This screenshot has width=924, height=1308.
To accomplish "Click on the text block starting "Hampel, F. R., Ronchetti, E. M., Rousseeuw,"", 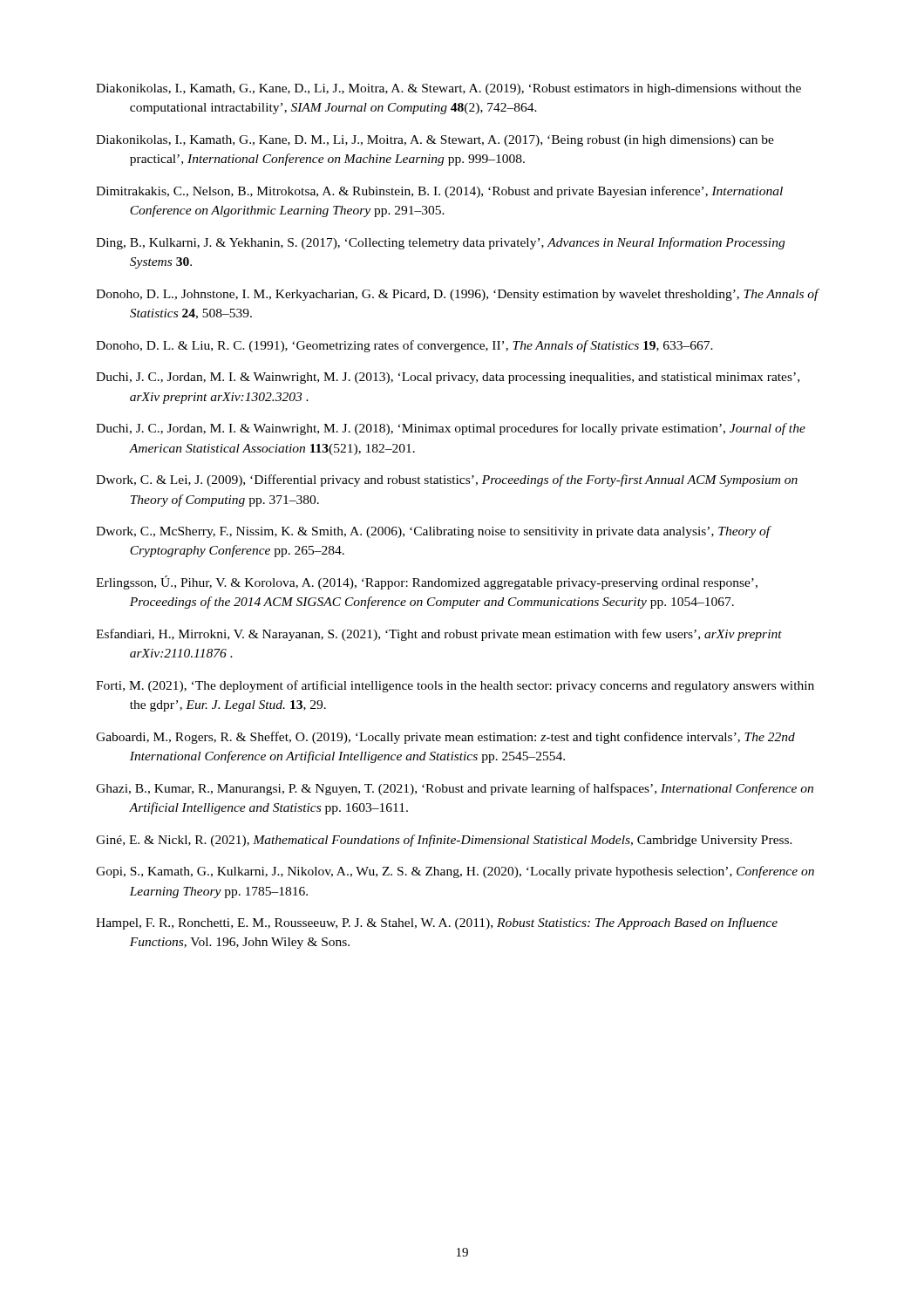I will pos(437,932).
